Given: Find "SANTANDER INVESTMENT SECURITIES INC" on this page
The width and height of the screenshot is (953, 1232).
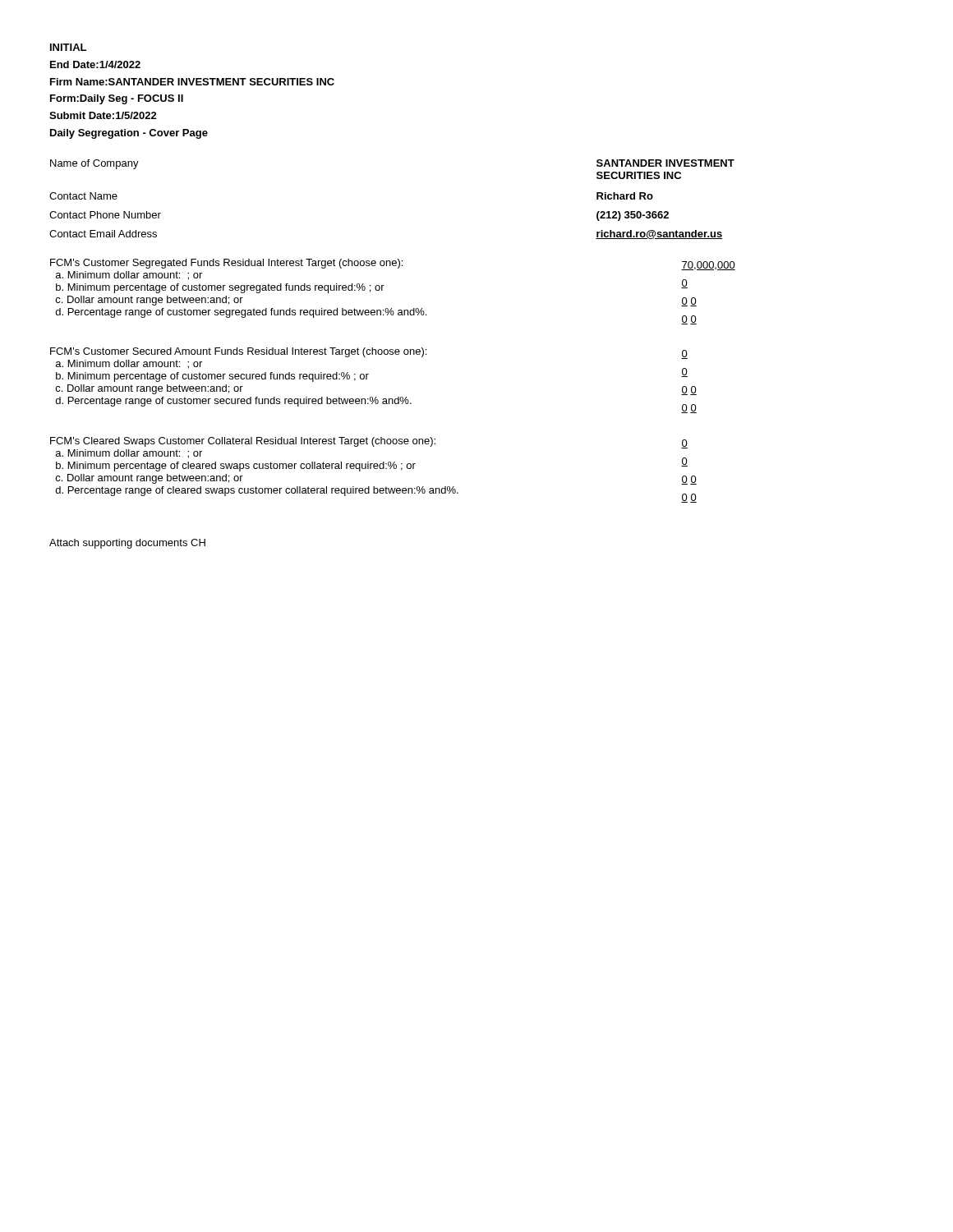Looking at the screenshot, I should 665,169.
